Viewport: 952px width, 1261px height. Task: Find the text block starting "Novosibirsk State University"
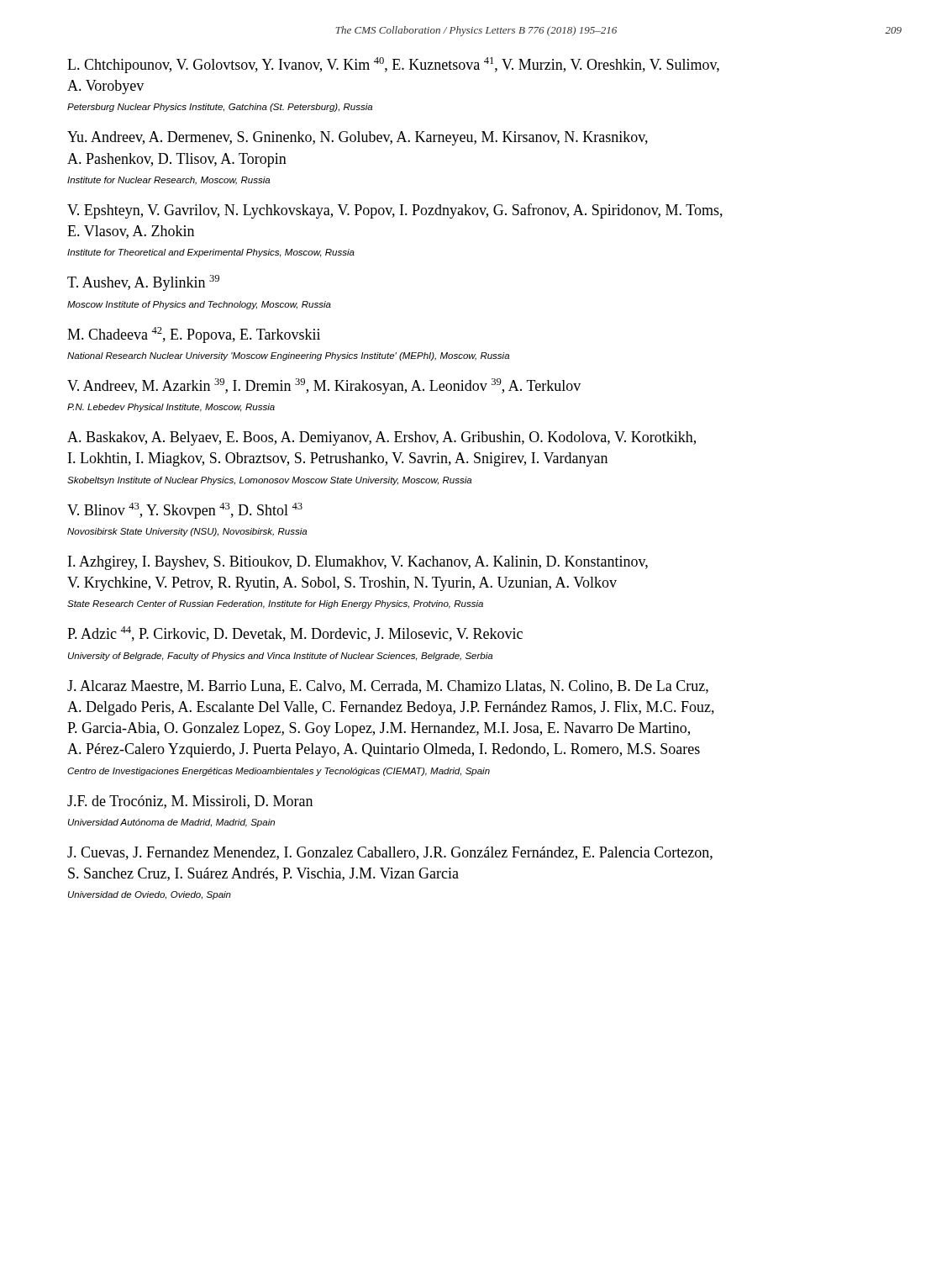[x=187, y=531]
